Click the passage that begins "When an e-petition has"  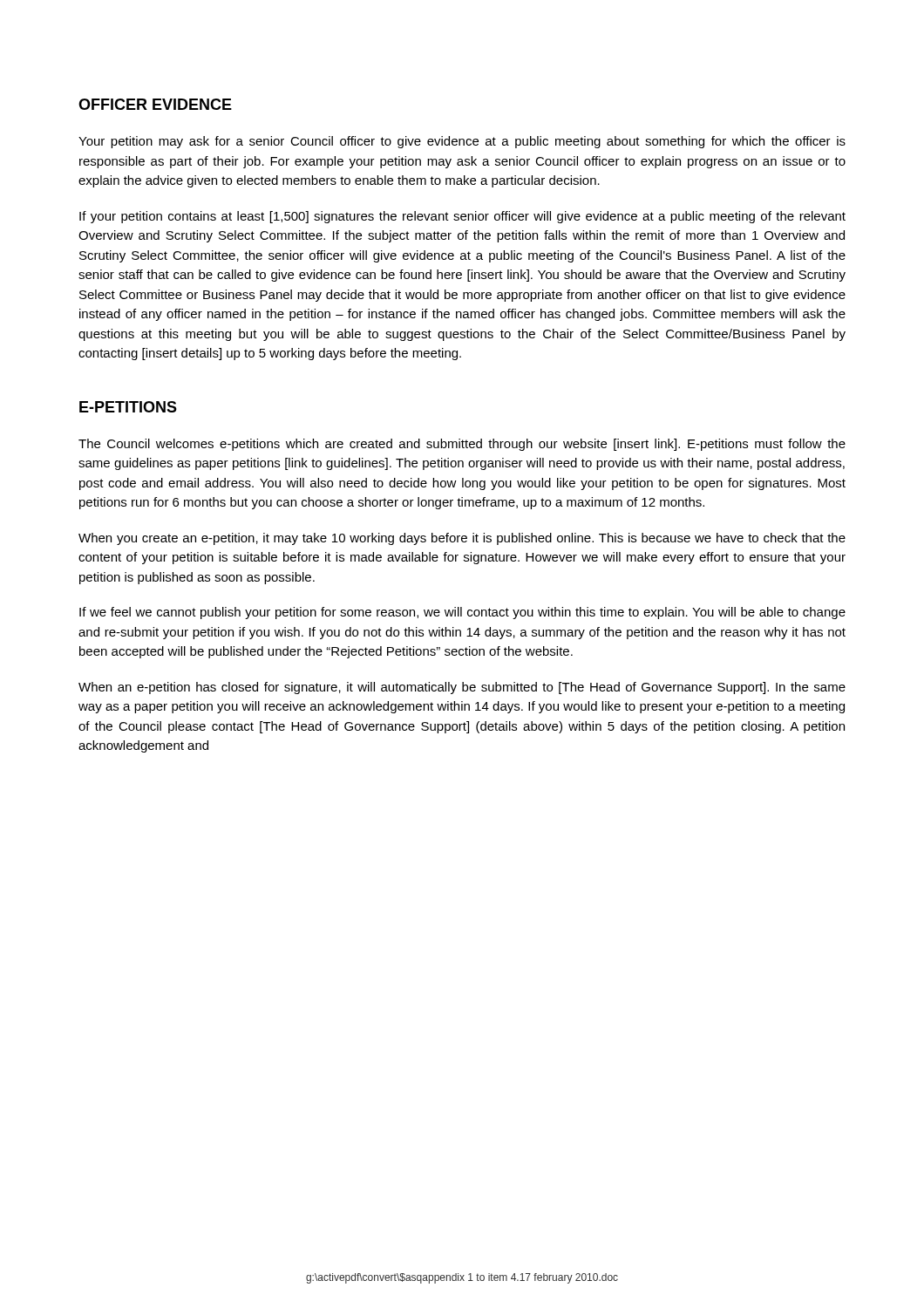point(462,716)
